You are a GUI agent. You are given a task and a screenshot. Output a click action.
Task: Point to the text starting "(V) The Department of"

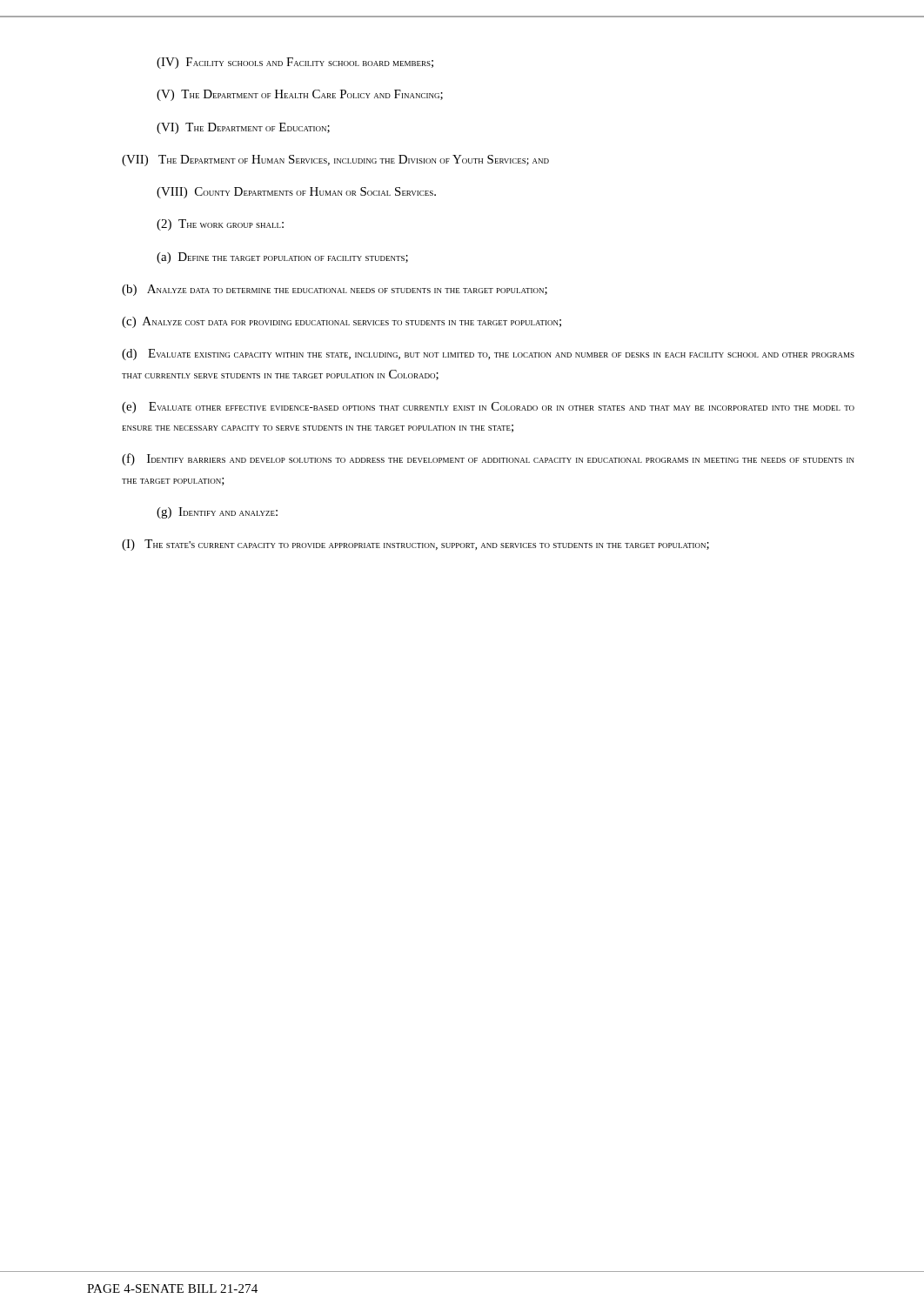coord(300,94)
